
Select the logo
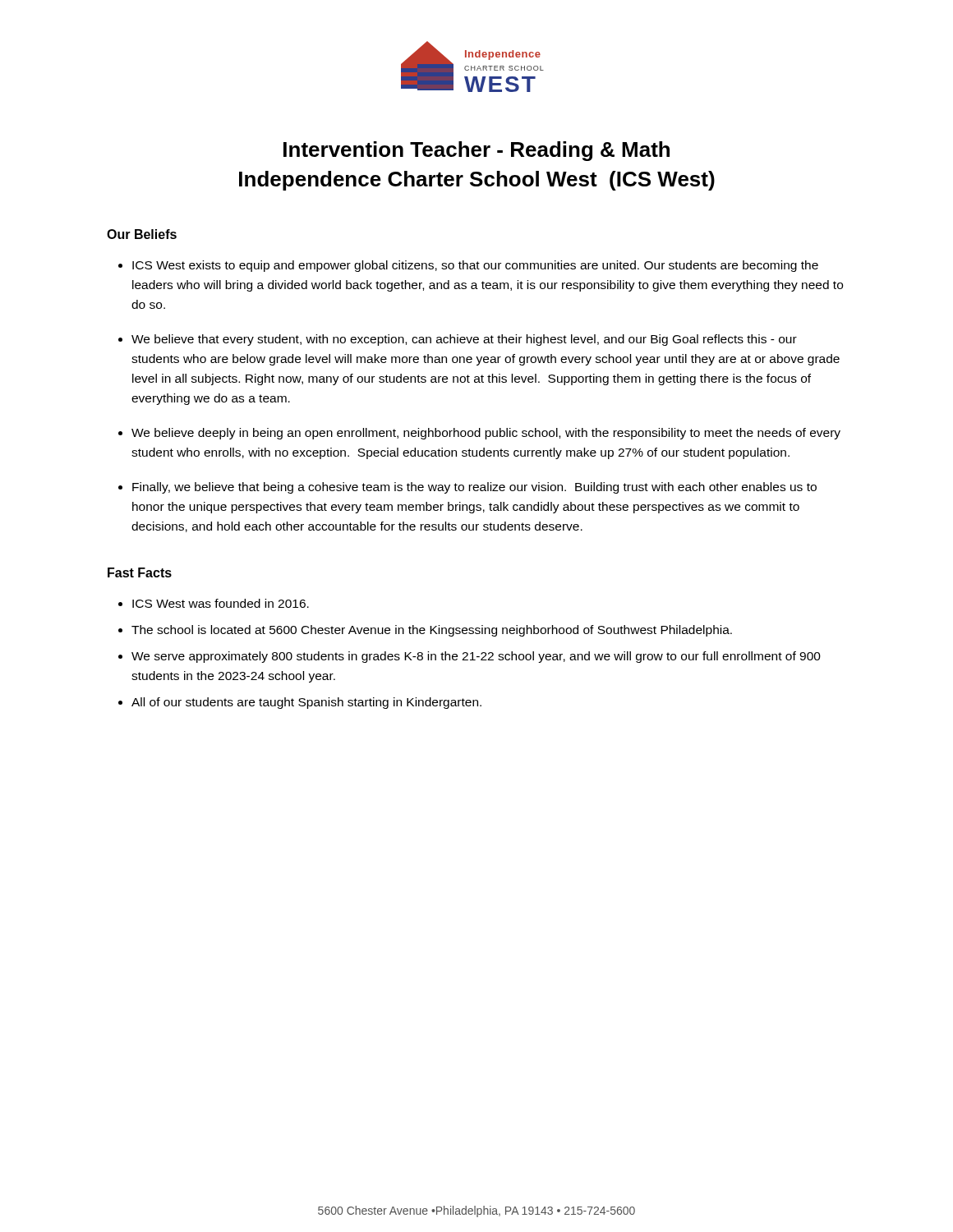[x=476, y=55]
